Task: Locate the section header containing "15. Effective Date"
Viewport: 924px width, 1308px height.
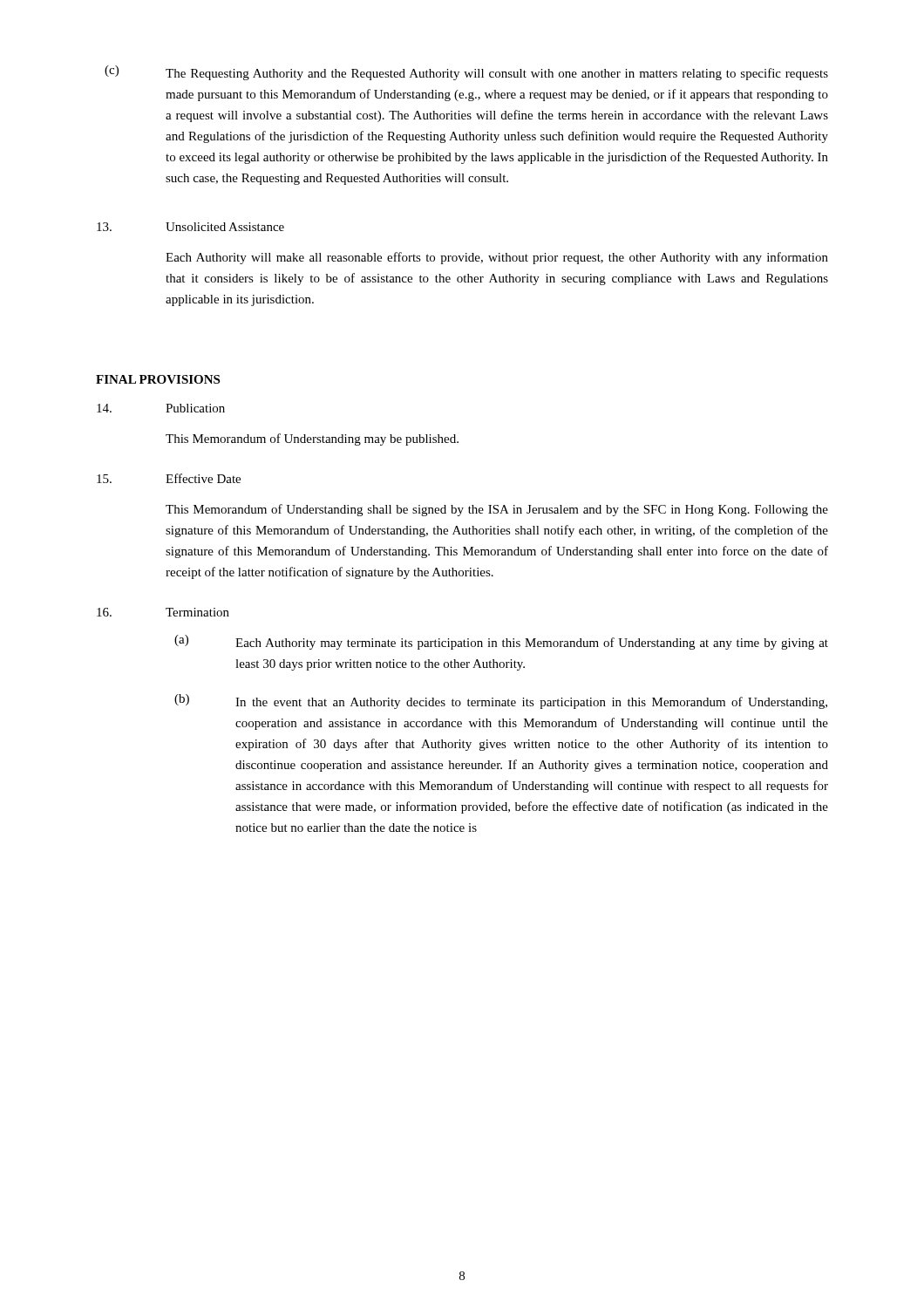Action: click(x=169, y=478)
